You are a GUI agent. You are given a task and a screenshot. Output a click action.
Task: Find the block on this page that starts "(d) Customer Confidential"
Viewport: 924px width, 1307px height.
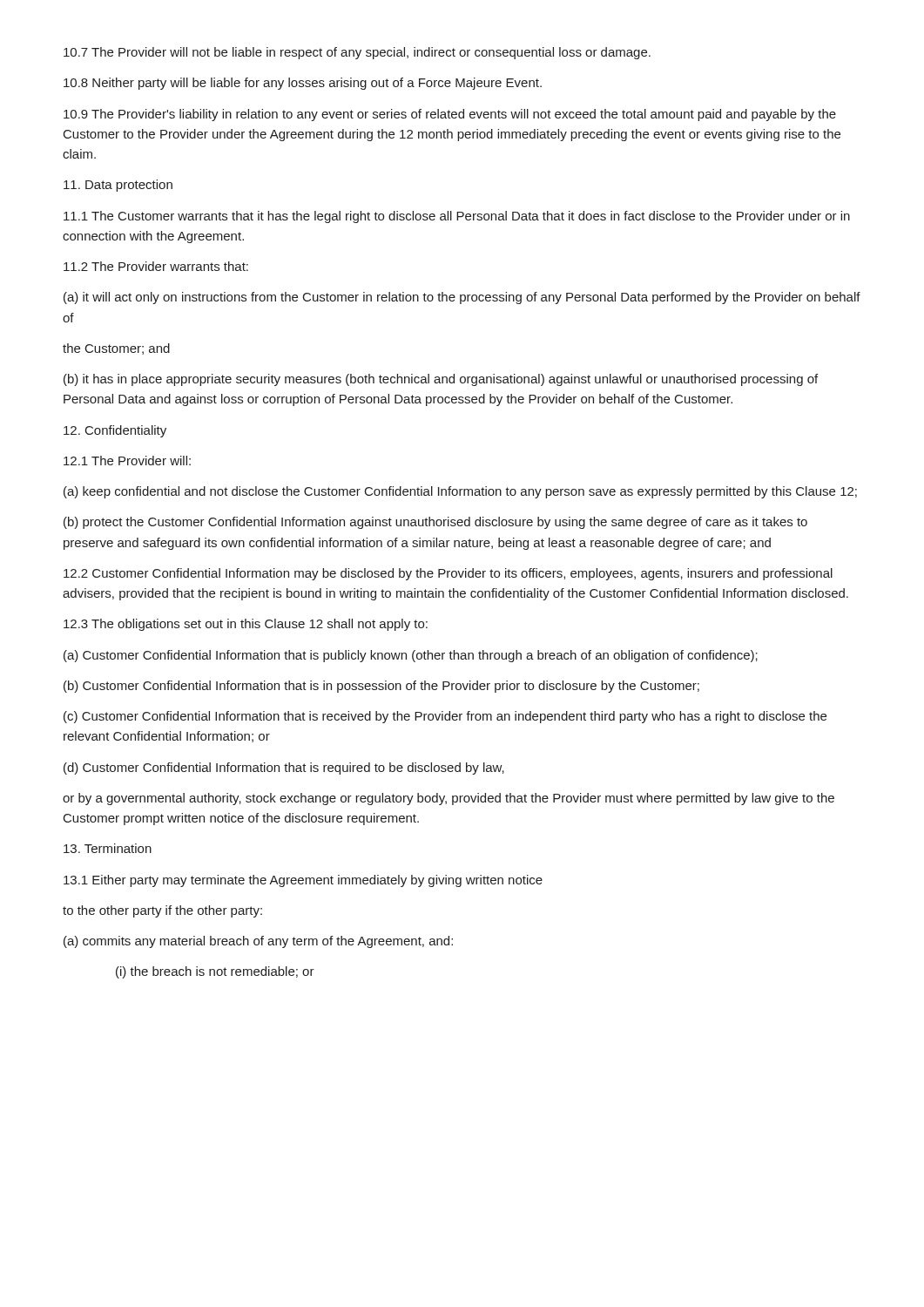[284, 767]
